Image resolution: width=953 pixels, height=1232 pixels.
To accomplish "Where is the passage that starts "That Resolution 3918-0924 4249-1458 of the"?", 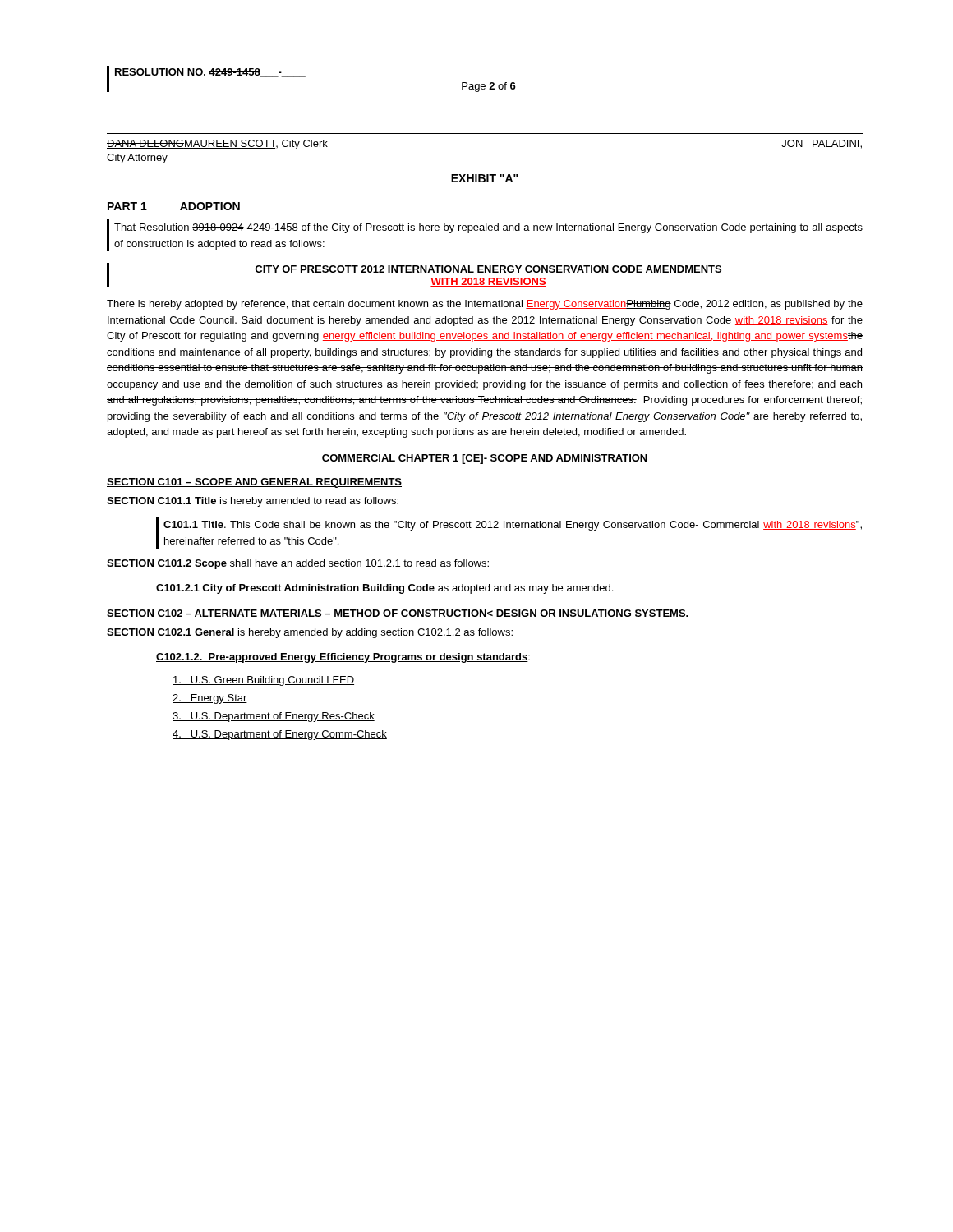I will (488, 235).
